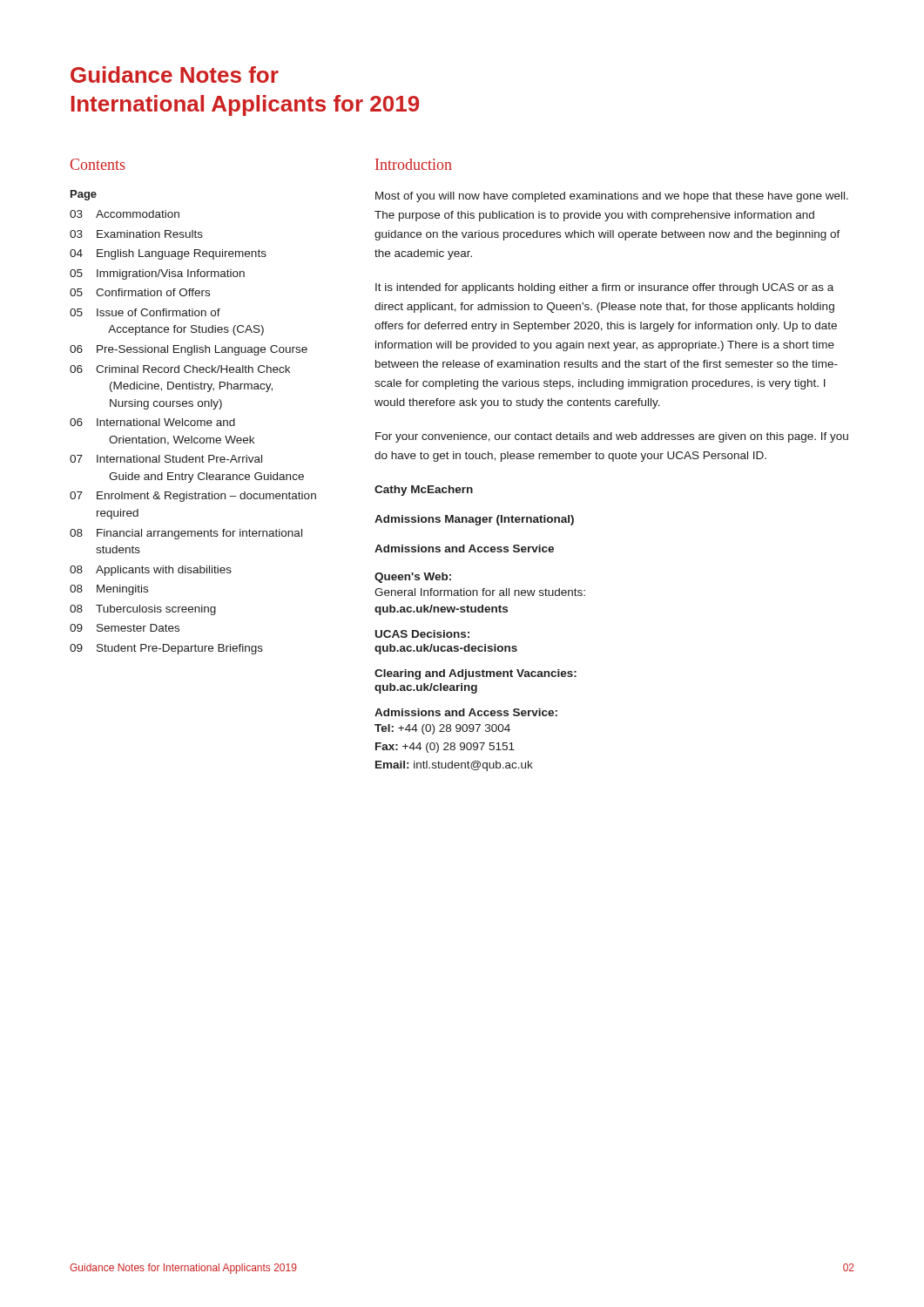The width and height of the screenshot is (924, 1307).
Task: Navigate to the block starting "06Criminal Record Check/Health Check (Medicine, Dentistry, Pharmacy, Nursing"
Action: coord(196,386)
